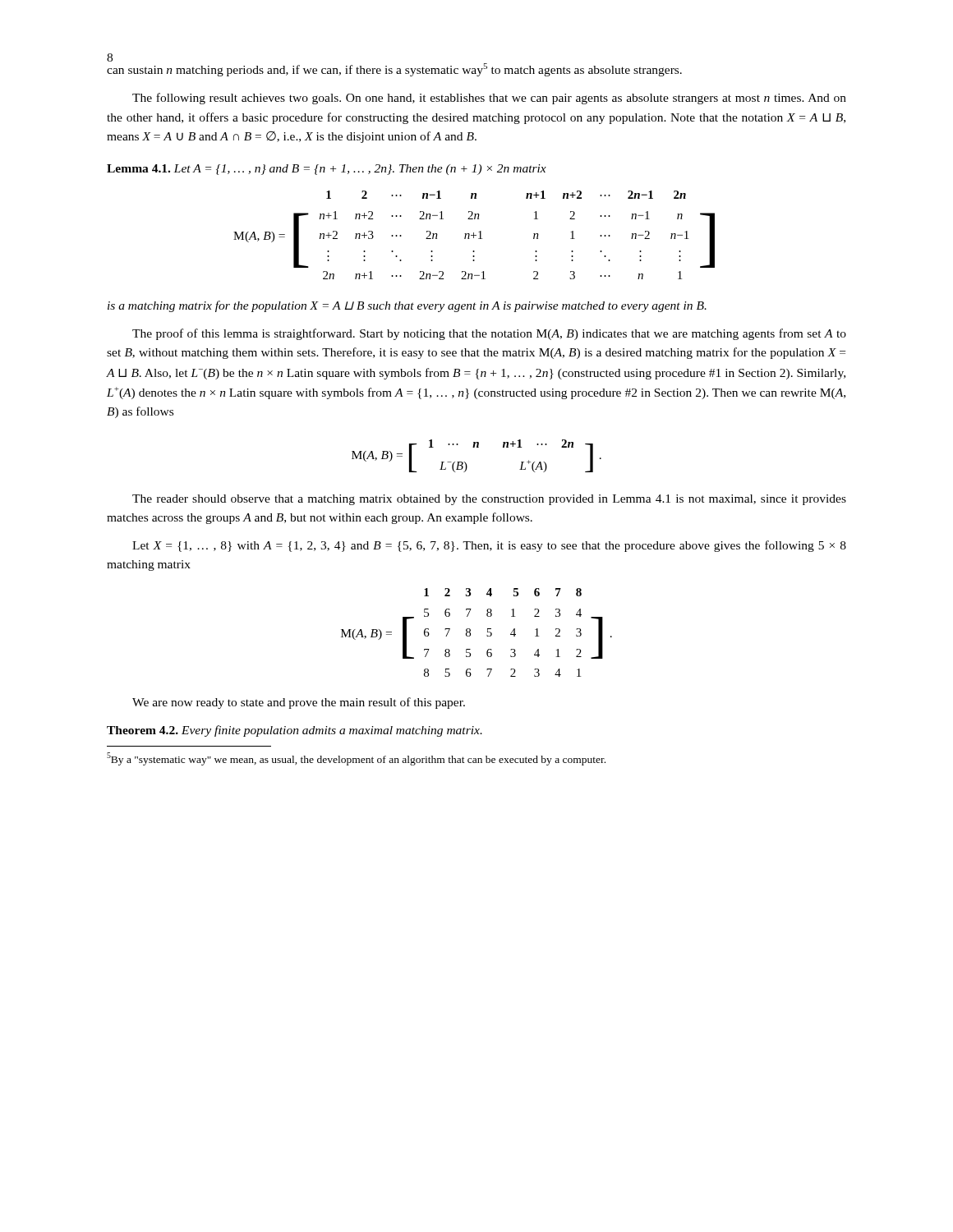Locate the formula that says "M(A, B) = [ 1 ⋯ n n+1"
This screenshot has width=953, height=1232.
[476, 455]
